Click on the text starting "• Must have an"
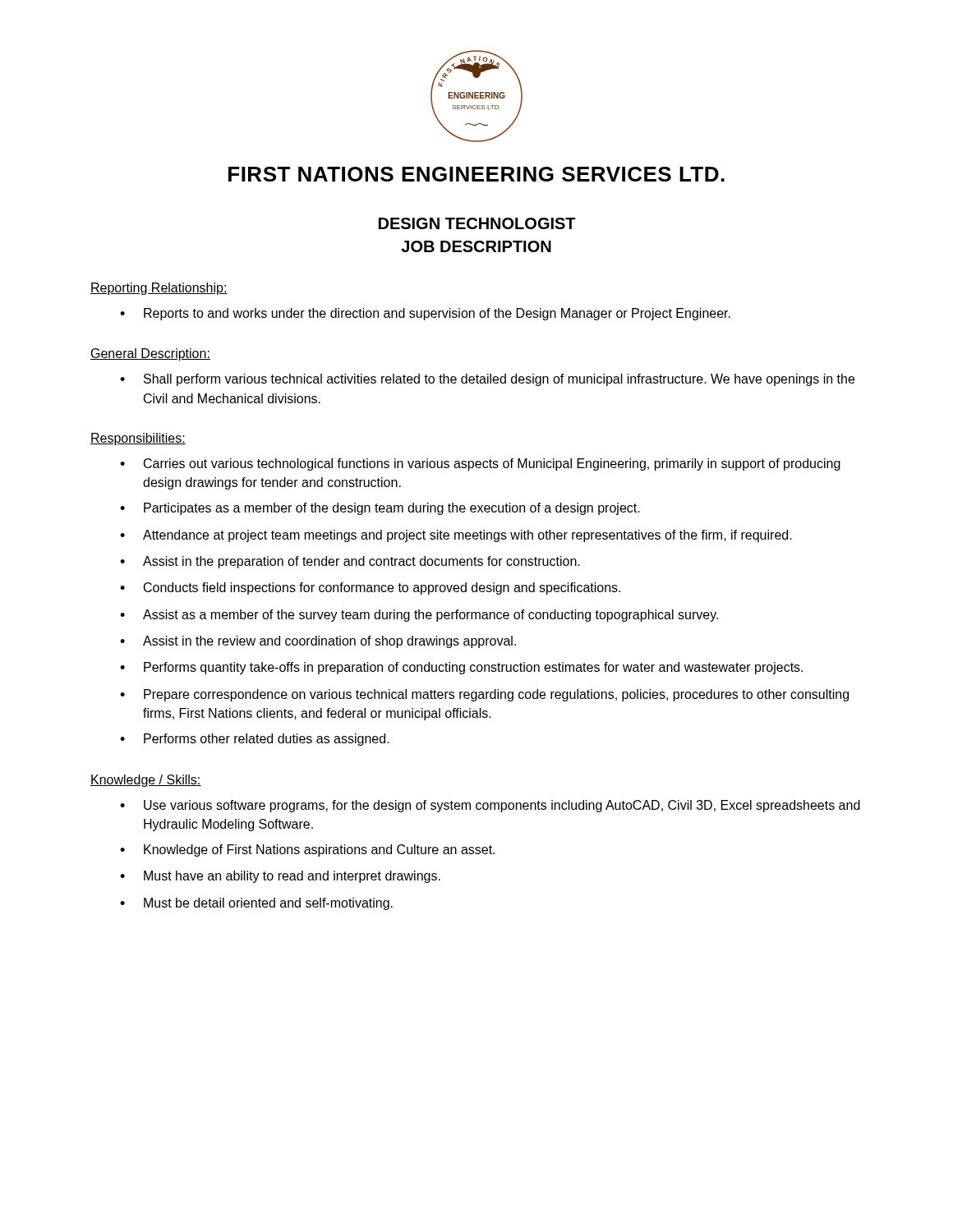953x1232 pixels. 280,877
